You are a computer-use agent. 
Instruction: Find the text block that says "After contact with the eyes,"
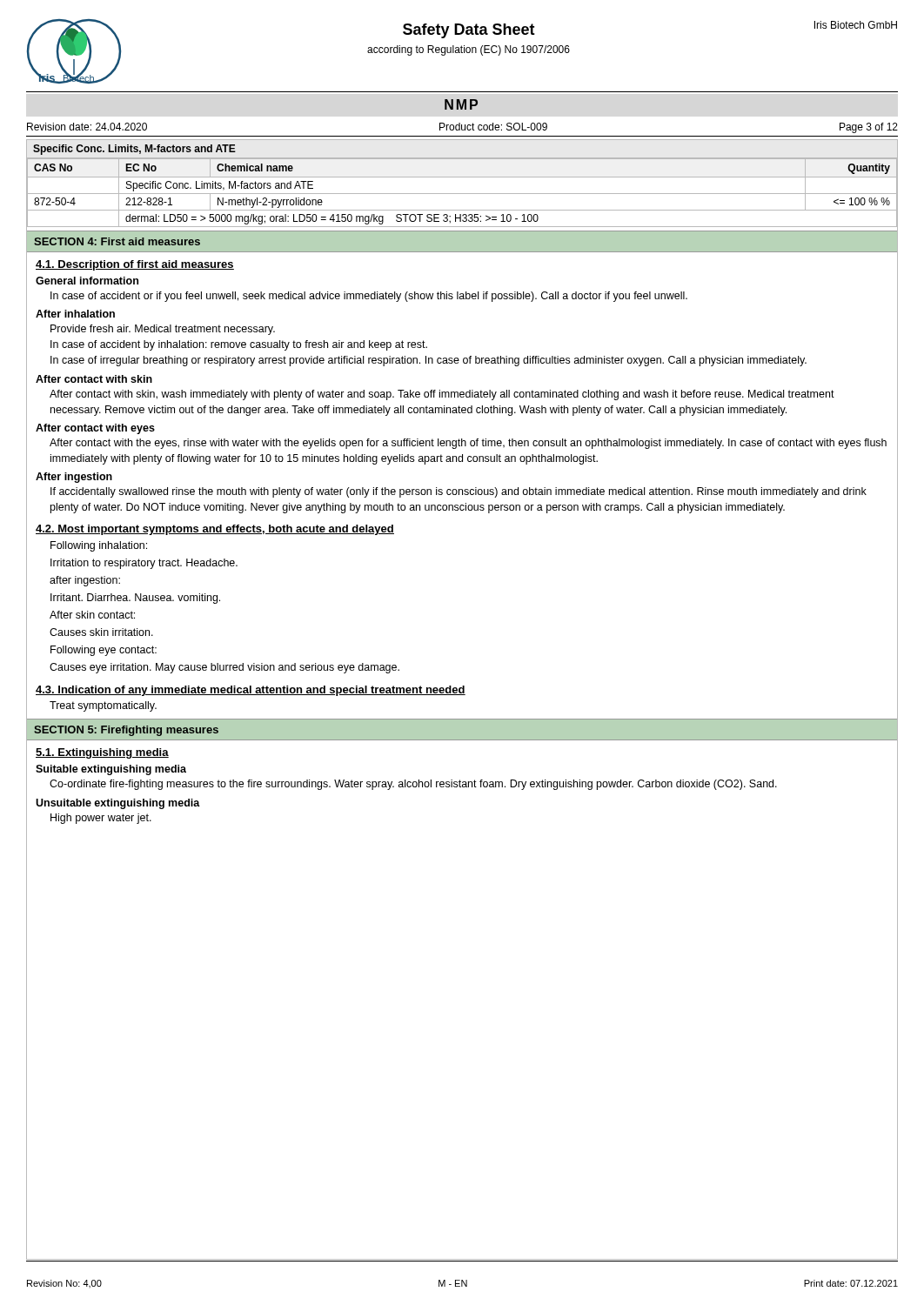468,450
